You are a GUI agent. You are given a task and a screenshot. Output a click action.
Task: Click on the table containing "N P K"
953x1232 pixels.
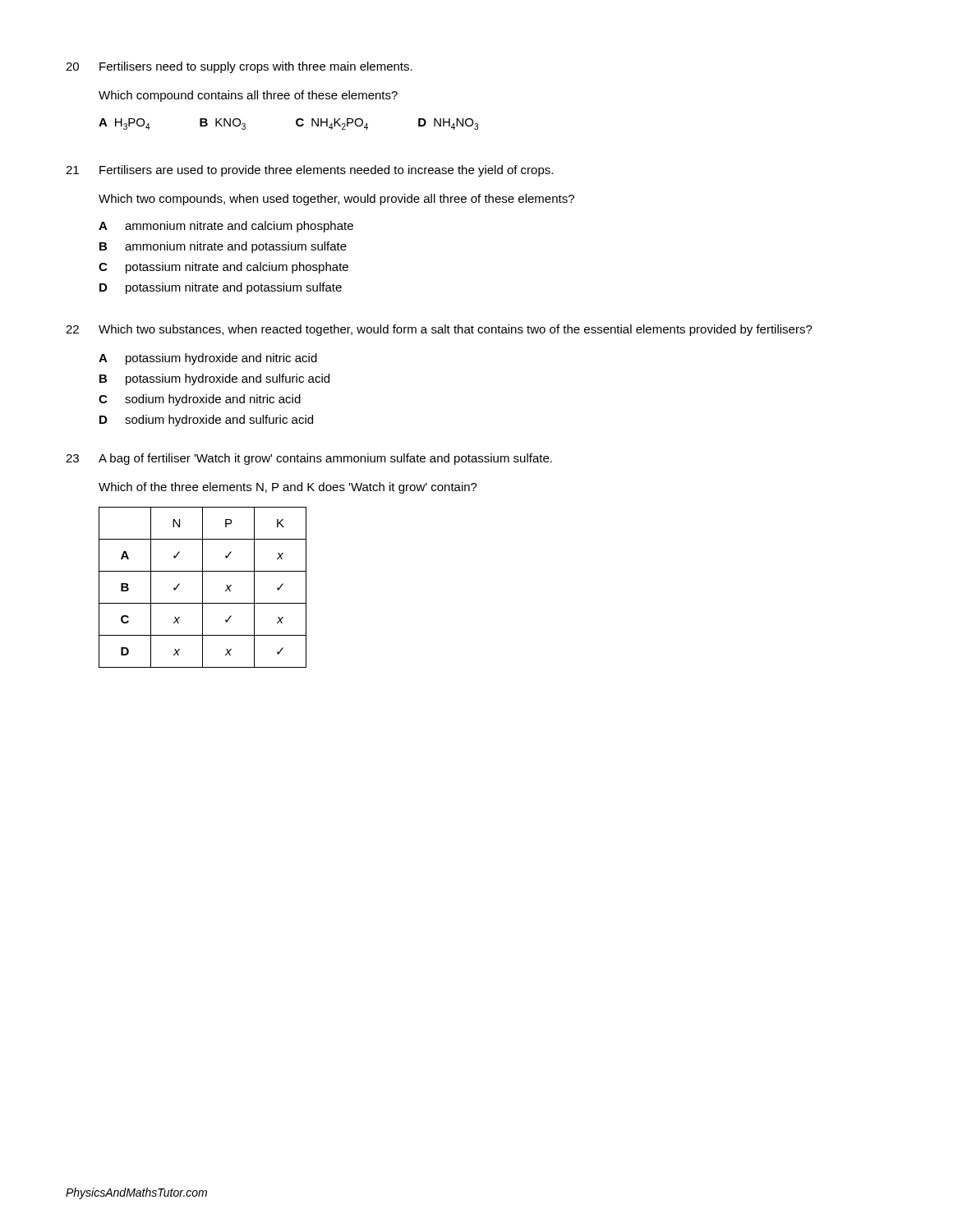pos(476,587)
